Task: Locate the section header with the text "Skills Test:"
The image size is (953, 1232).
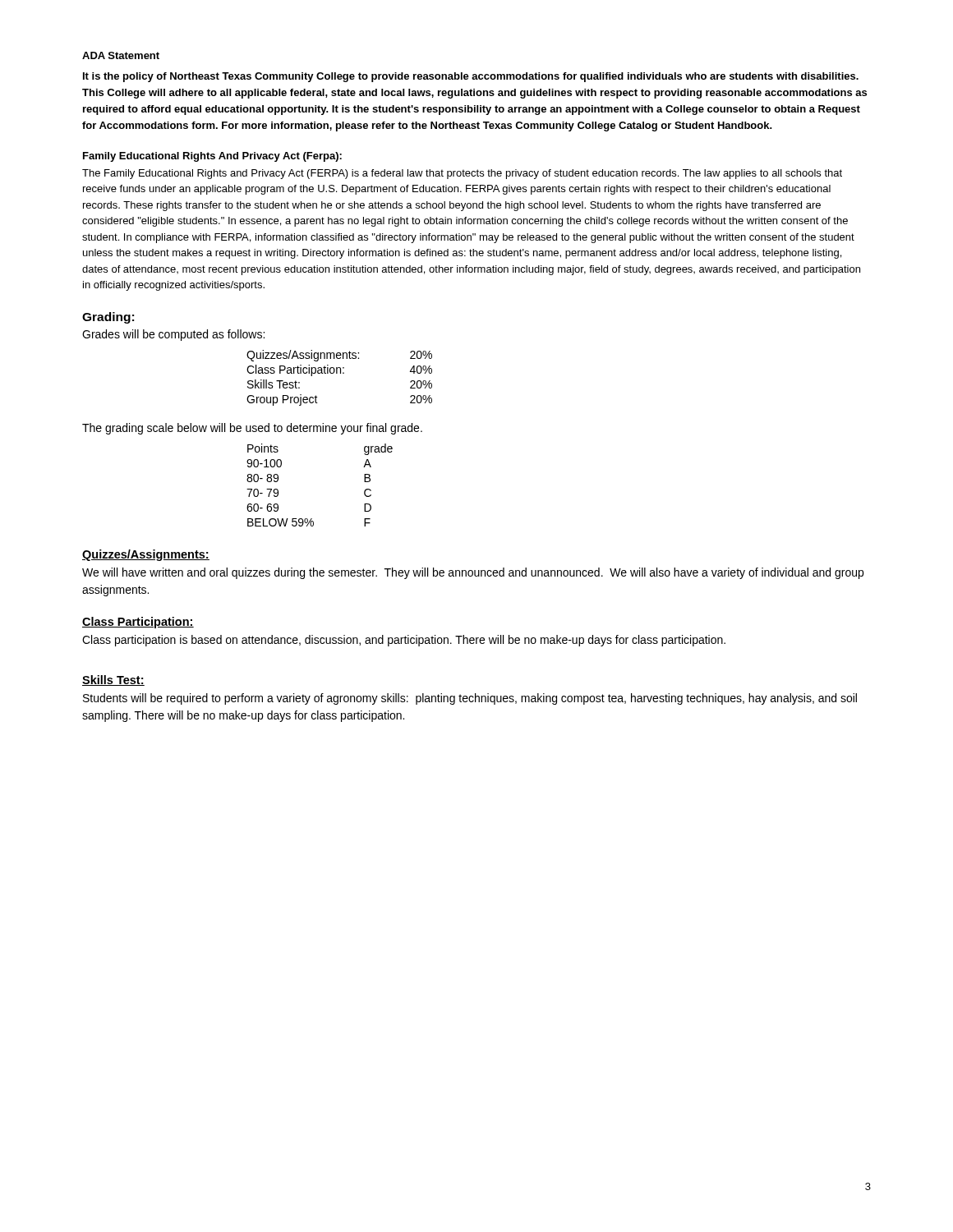Action: click(x=113, y=680)
